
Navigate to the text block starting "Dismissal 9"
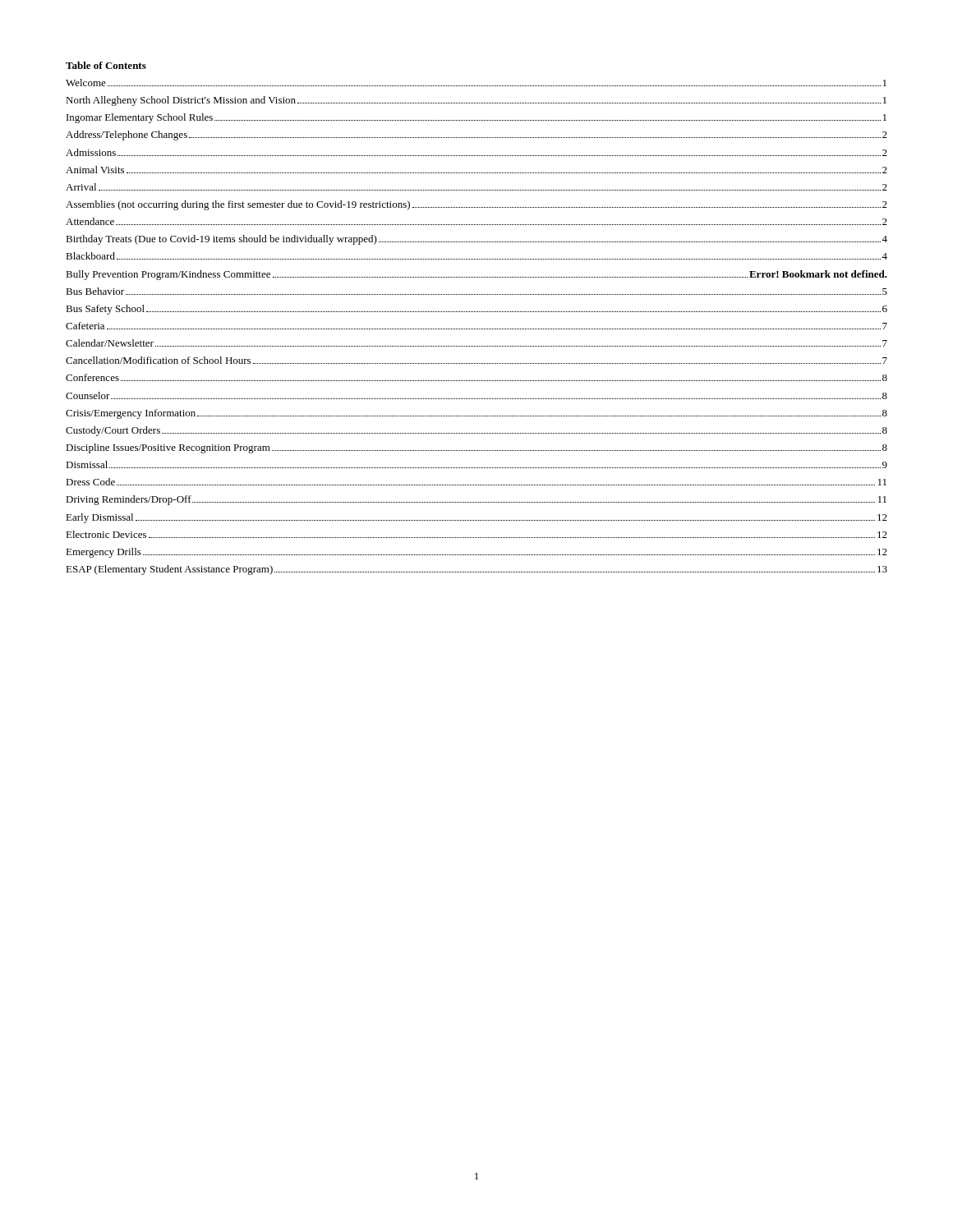click(x=476, y=465)
